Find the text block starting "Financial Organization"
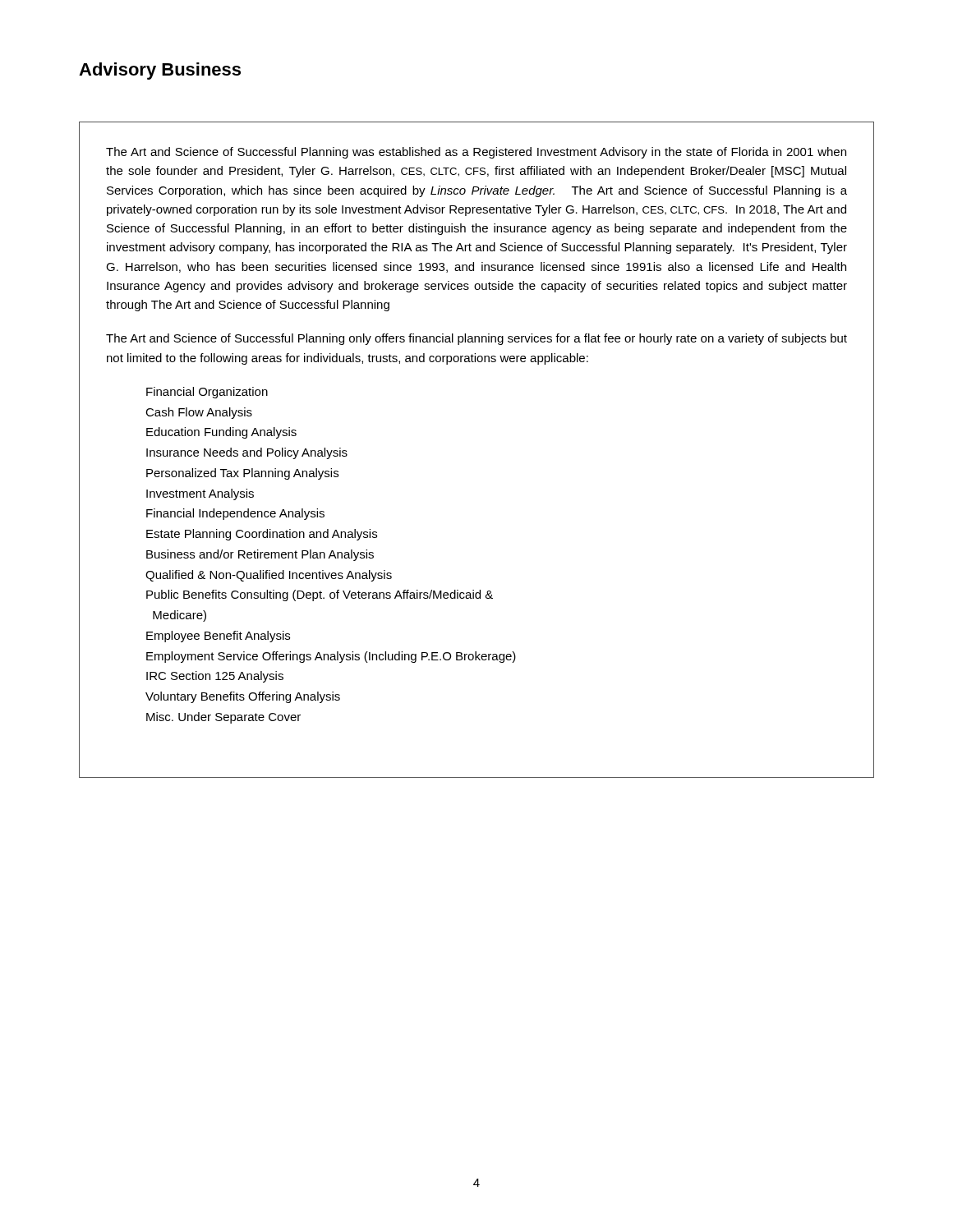 tap(207, 391)
